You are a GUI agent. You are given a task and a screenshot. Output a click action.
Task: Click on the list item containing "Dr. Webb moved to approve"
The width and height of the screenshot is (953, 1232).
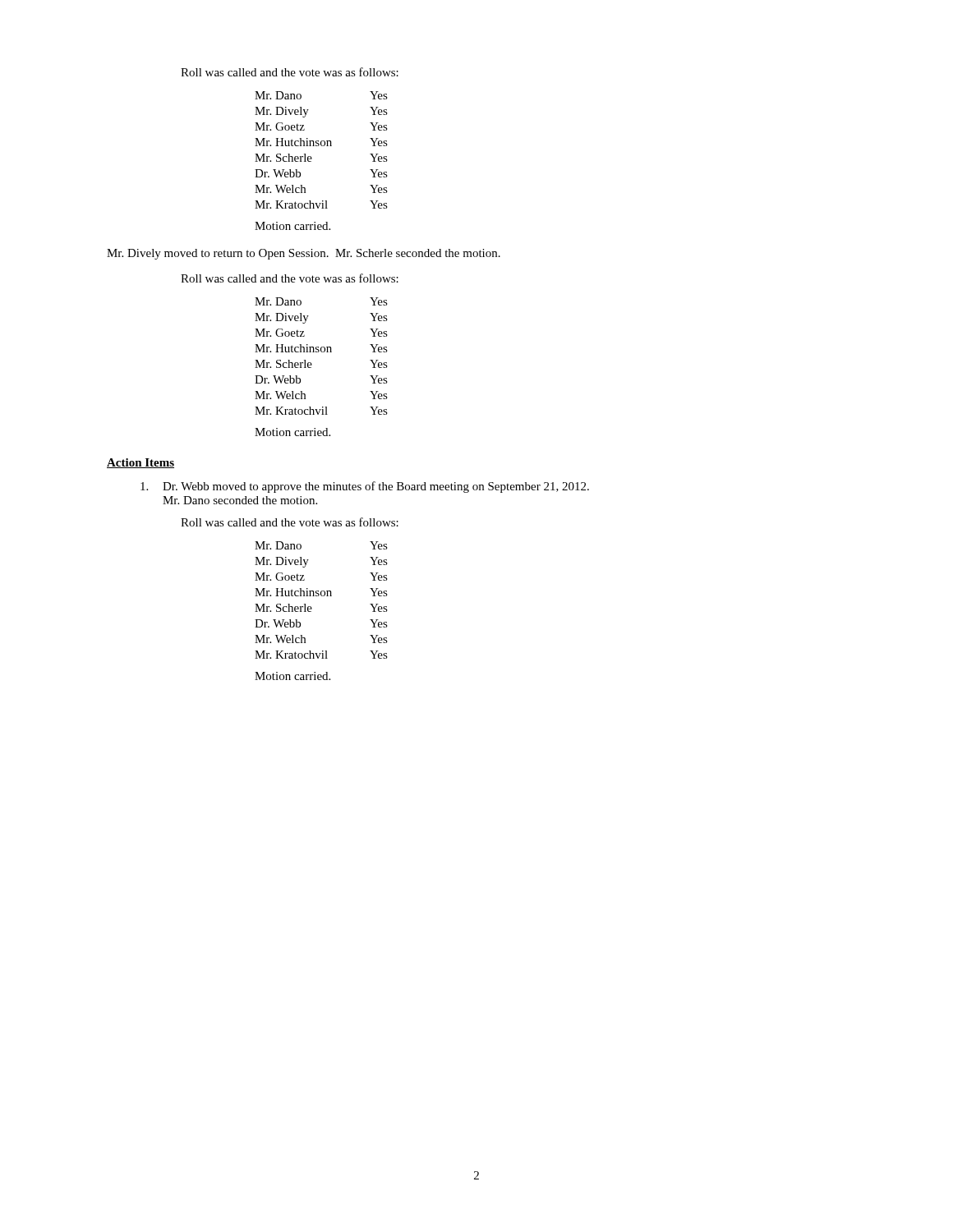click(x=493, y=494)
